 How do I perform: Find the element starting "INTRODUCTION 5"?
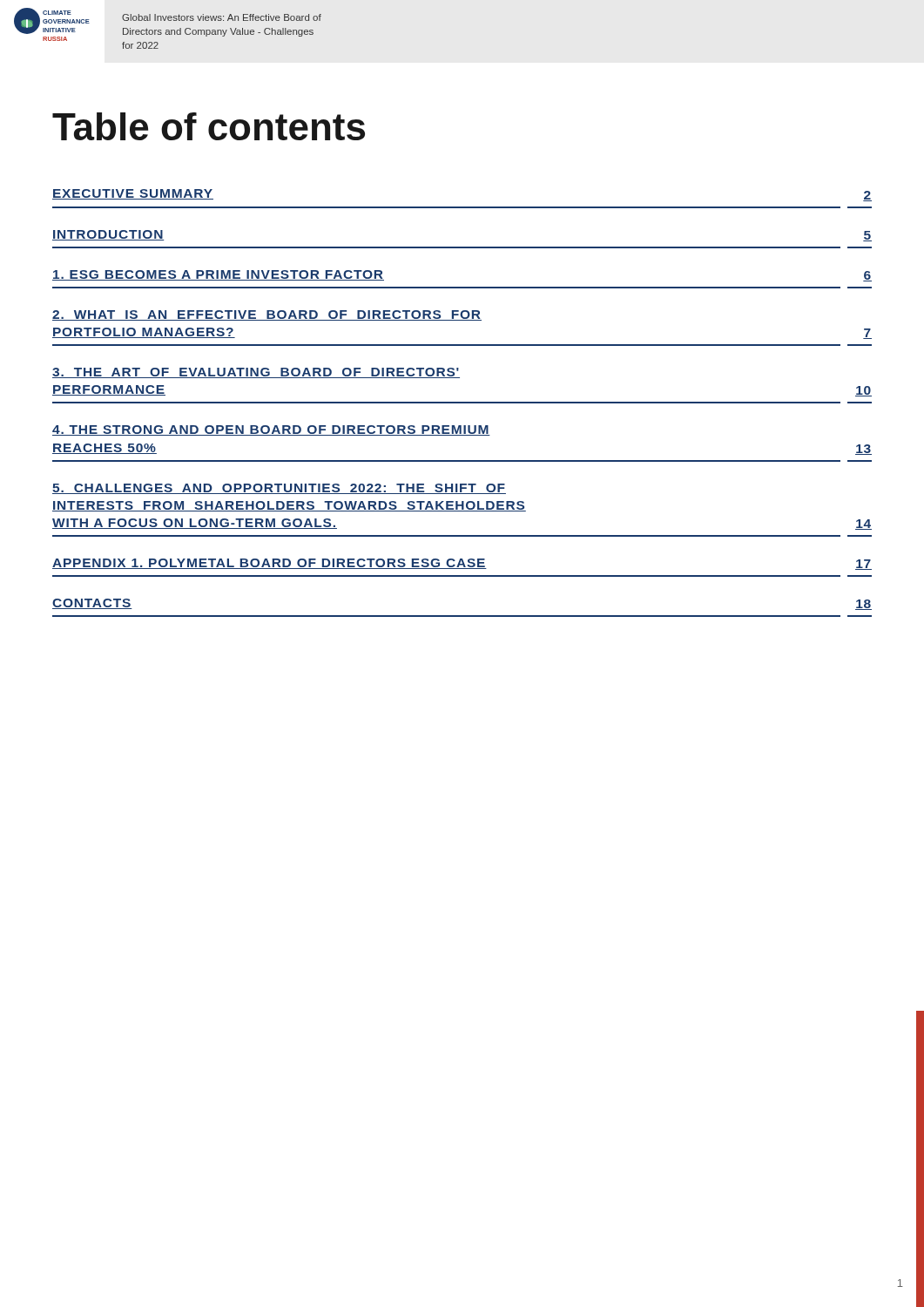click(x=462, y=237)
